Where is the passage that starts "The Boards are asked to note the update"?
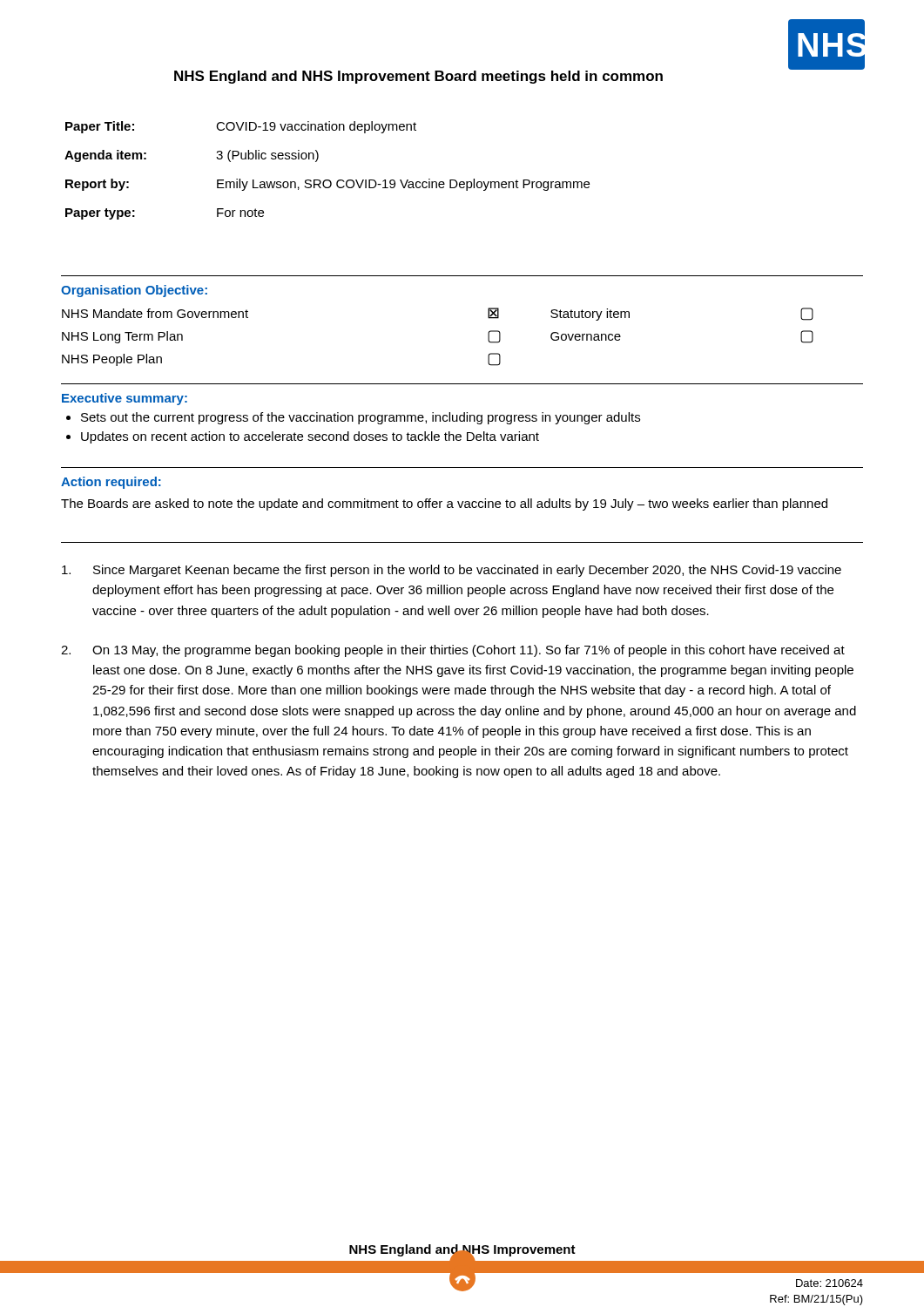The height and width of the screenshot is (1307, 924). pyautogui.click(x=445, y=503)
